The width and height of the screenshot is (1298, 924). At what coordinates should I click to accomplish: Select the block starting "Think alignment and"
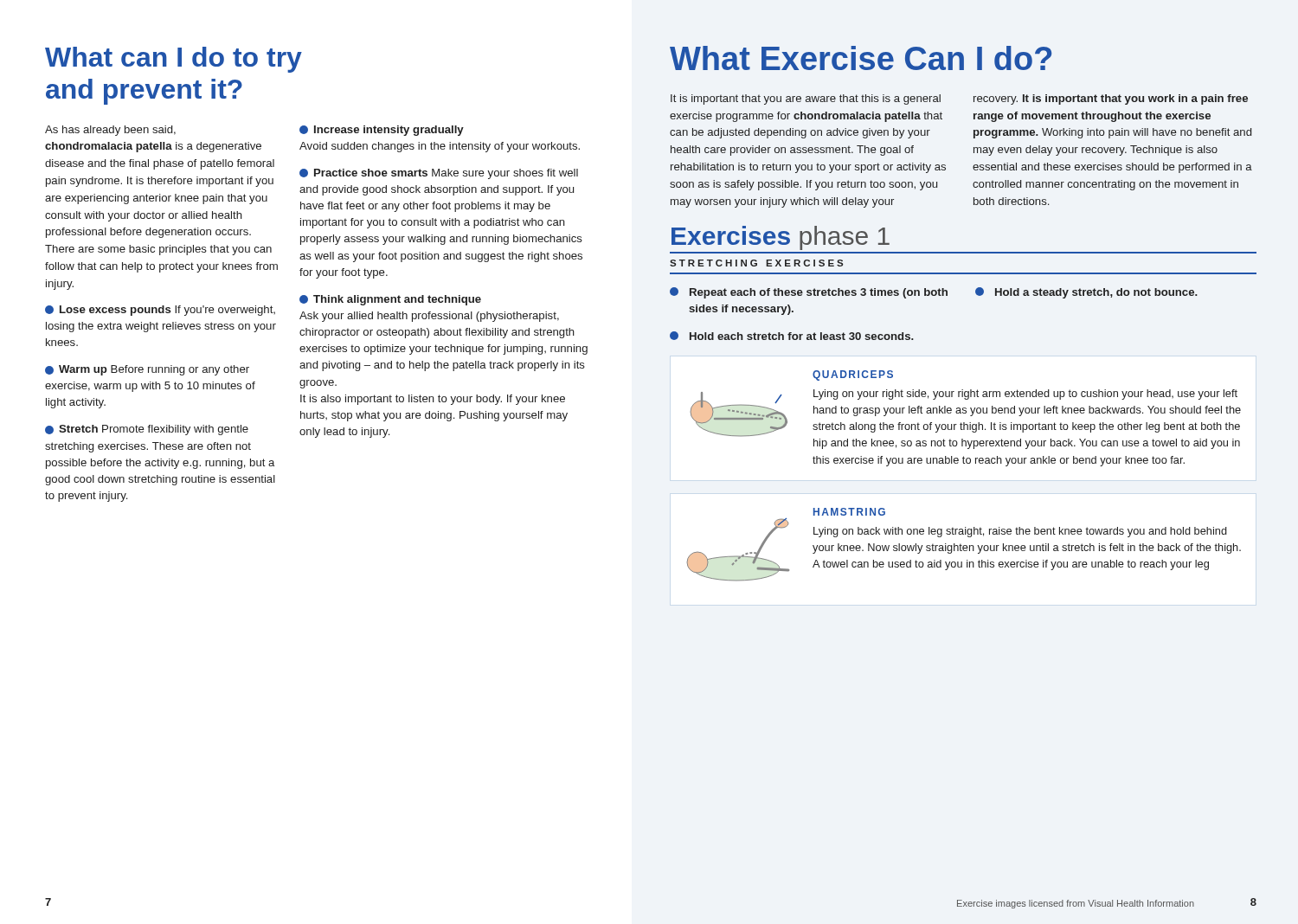point(444,365)
